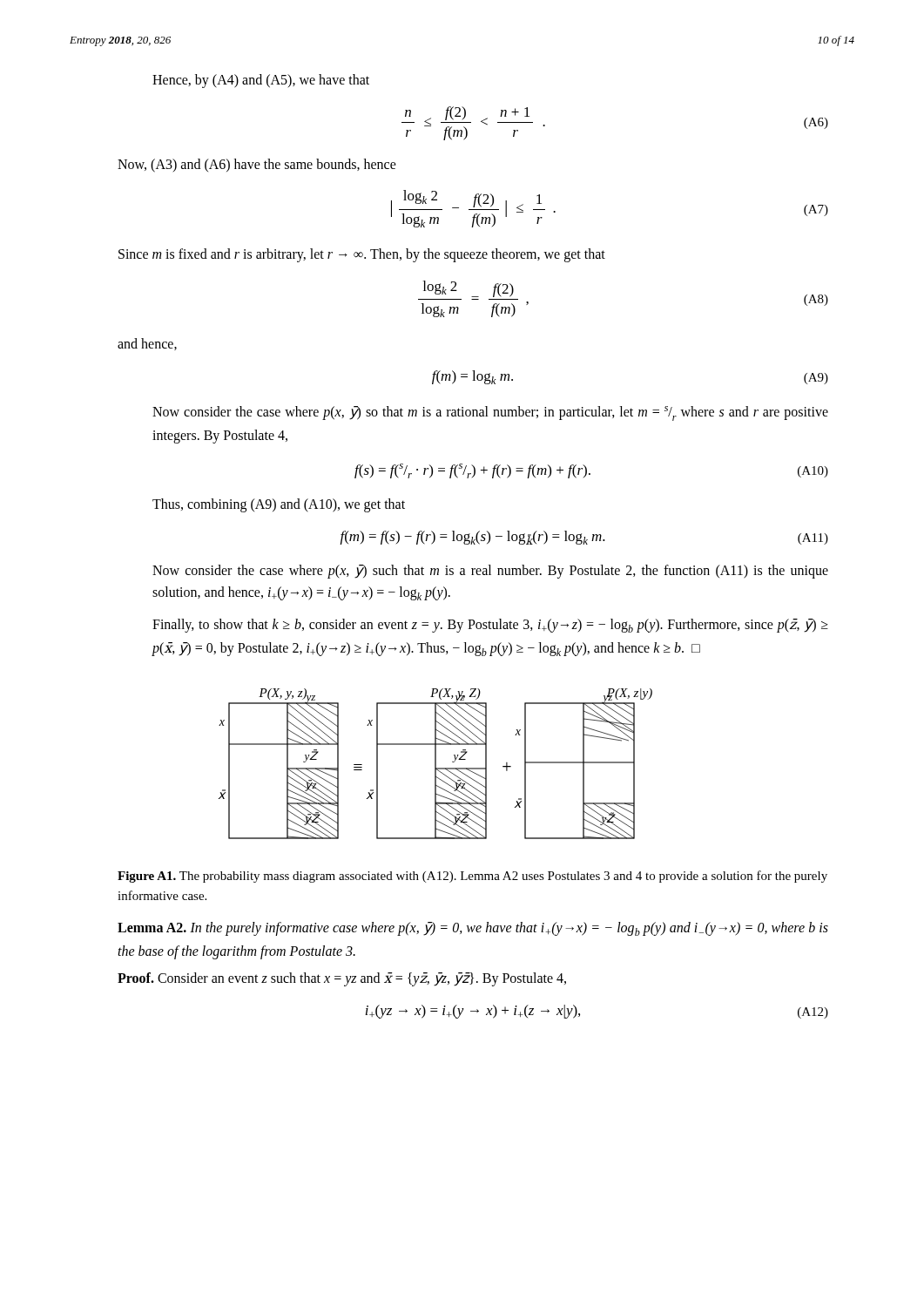This screenshot has width=924, height=1307.
Task: Point to the text starting "Since m is fixed and r is arbitrary,"
Action: tap(361, 254)
